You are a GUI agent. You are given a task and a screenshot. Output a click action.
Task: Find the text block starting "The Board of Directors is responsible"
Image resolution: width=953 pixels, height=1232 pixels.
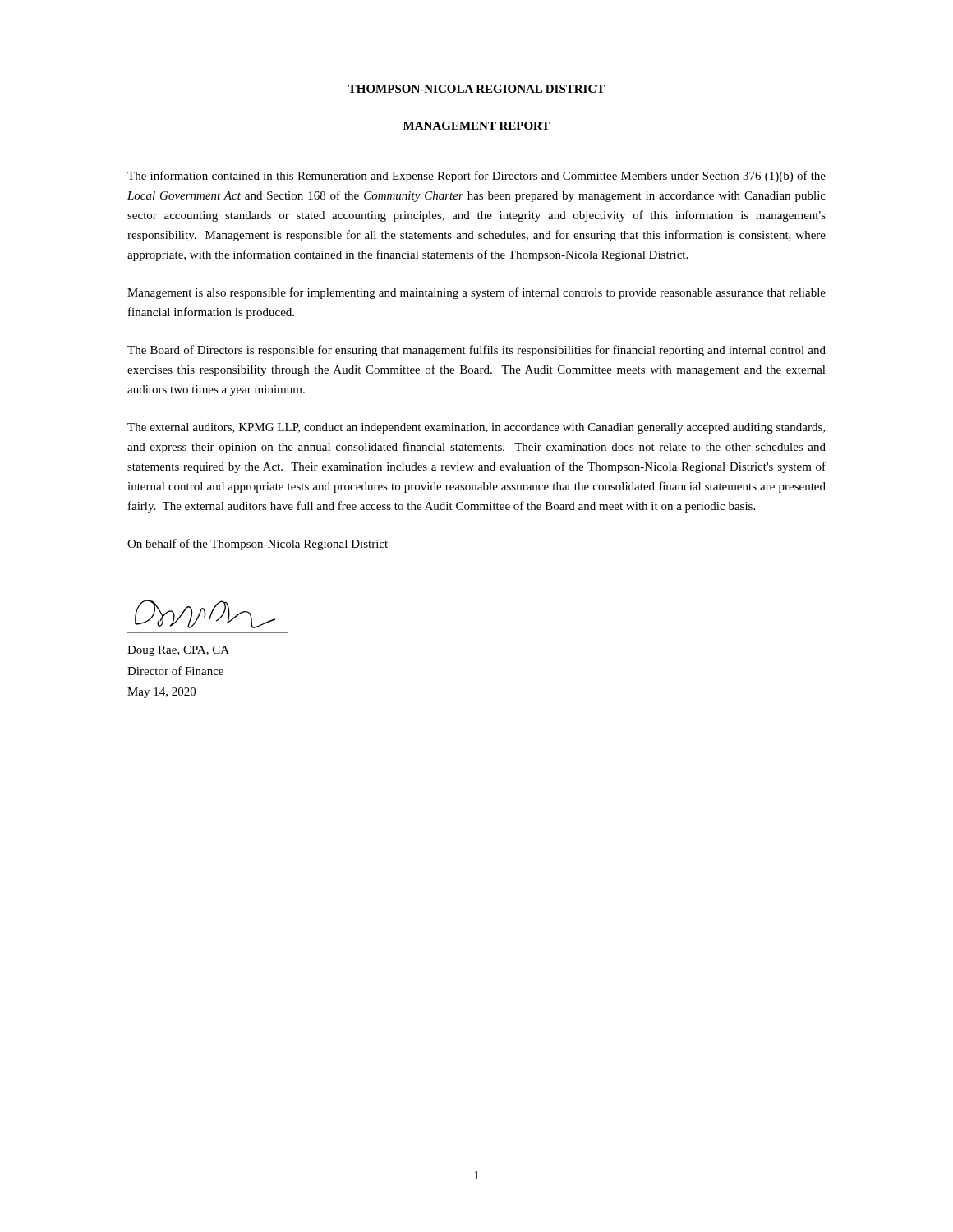476,370
